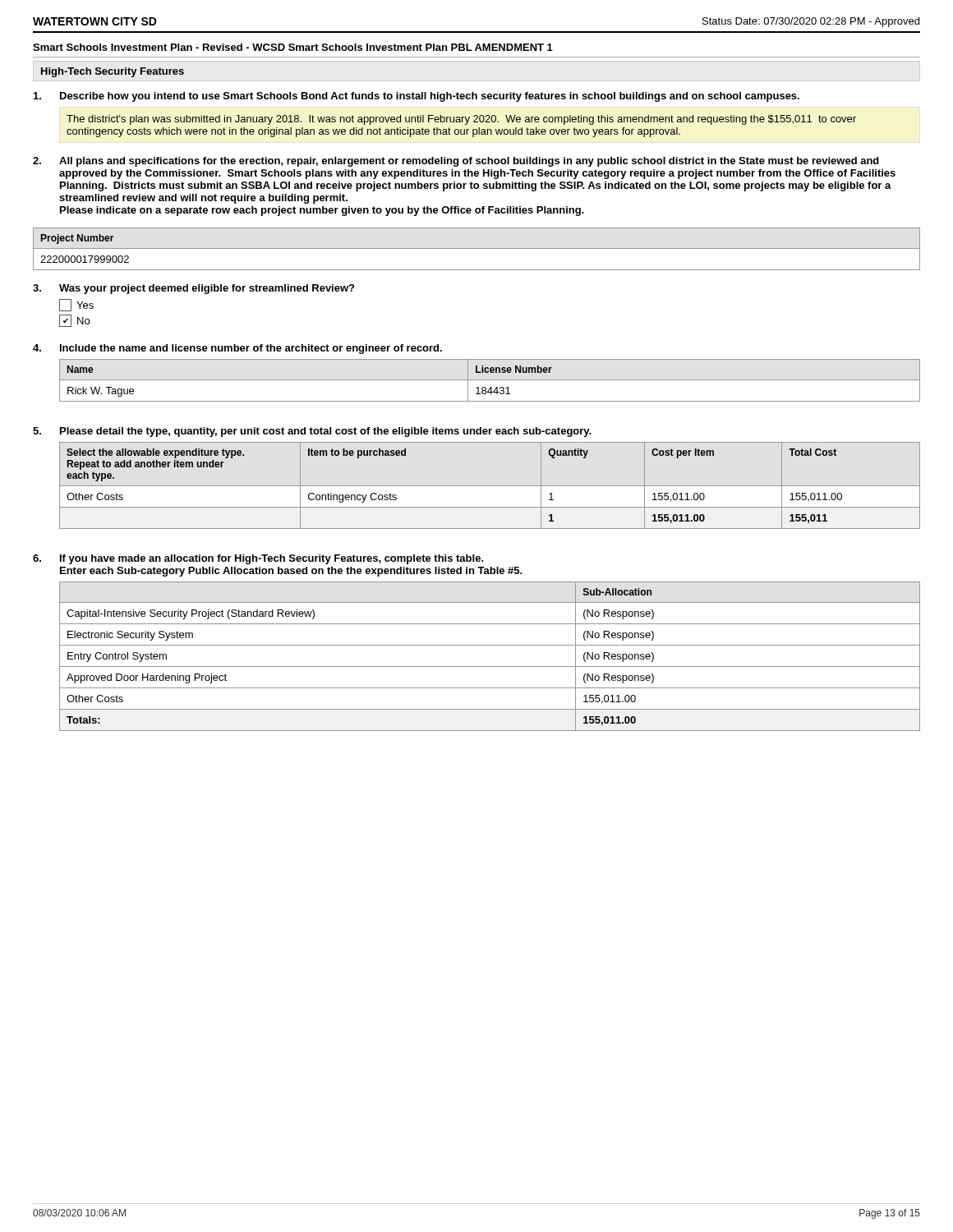Viewport: 953px width, 1232px height.
Task: Find the block on this page that starts "Include the name and license number of"
Action: pyautogui.click(x=251, y=348)
